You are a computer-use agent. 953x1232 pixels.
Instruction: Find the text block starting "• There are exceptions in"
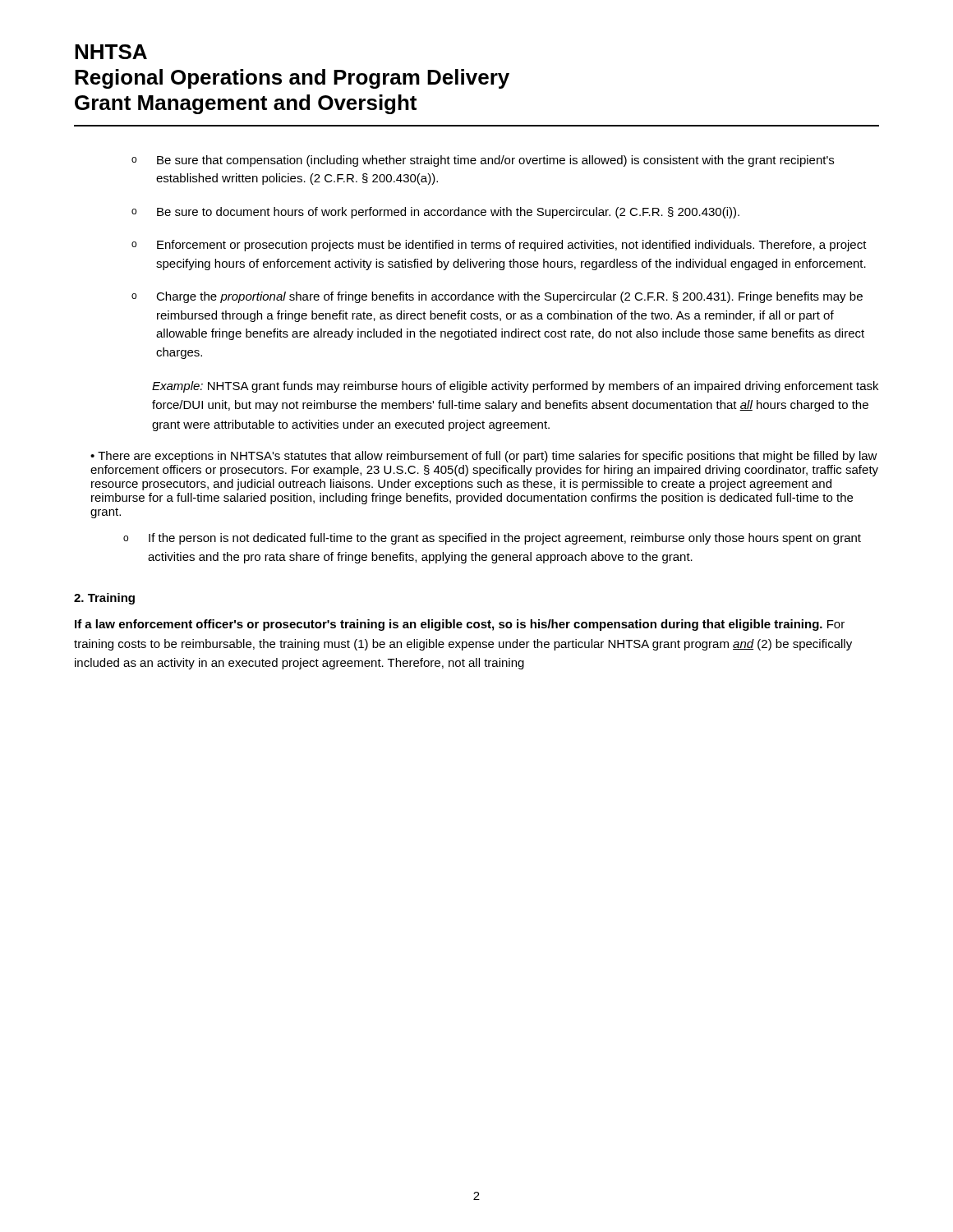pyautogui.click(x=485, y=507)
